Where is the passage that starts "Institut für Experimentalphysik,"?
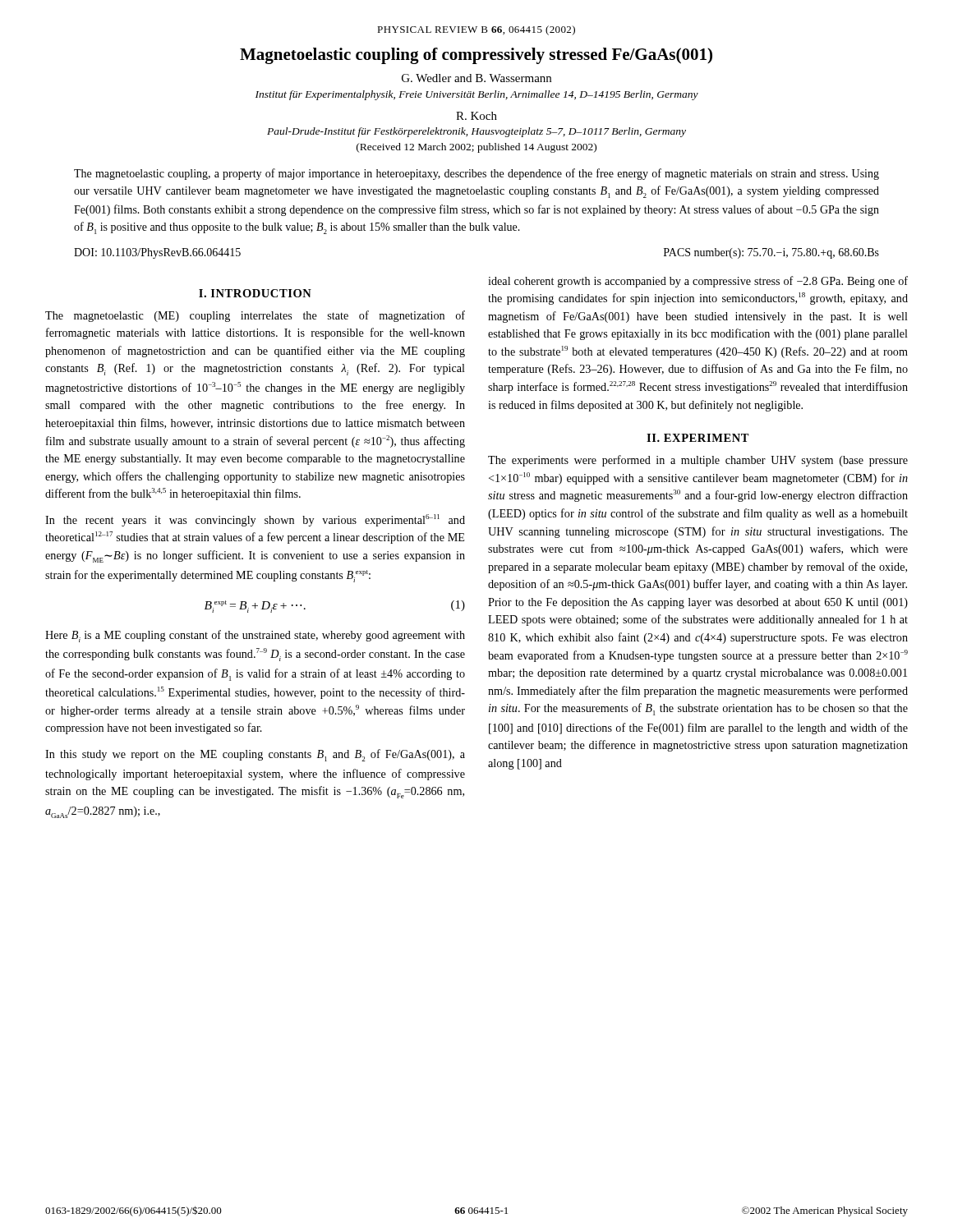This screenshot has width=953, height=1232. click(476, 94)
